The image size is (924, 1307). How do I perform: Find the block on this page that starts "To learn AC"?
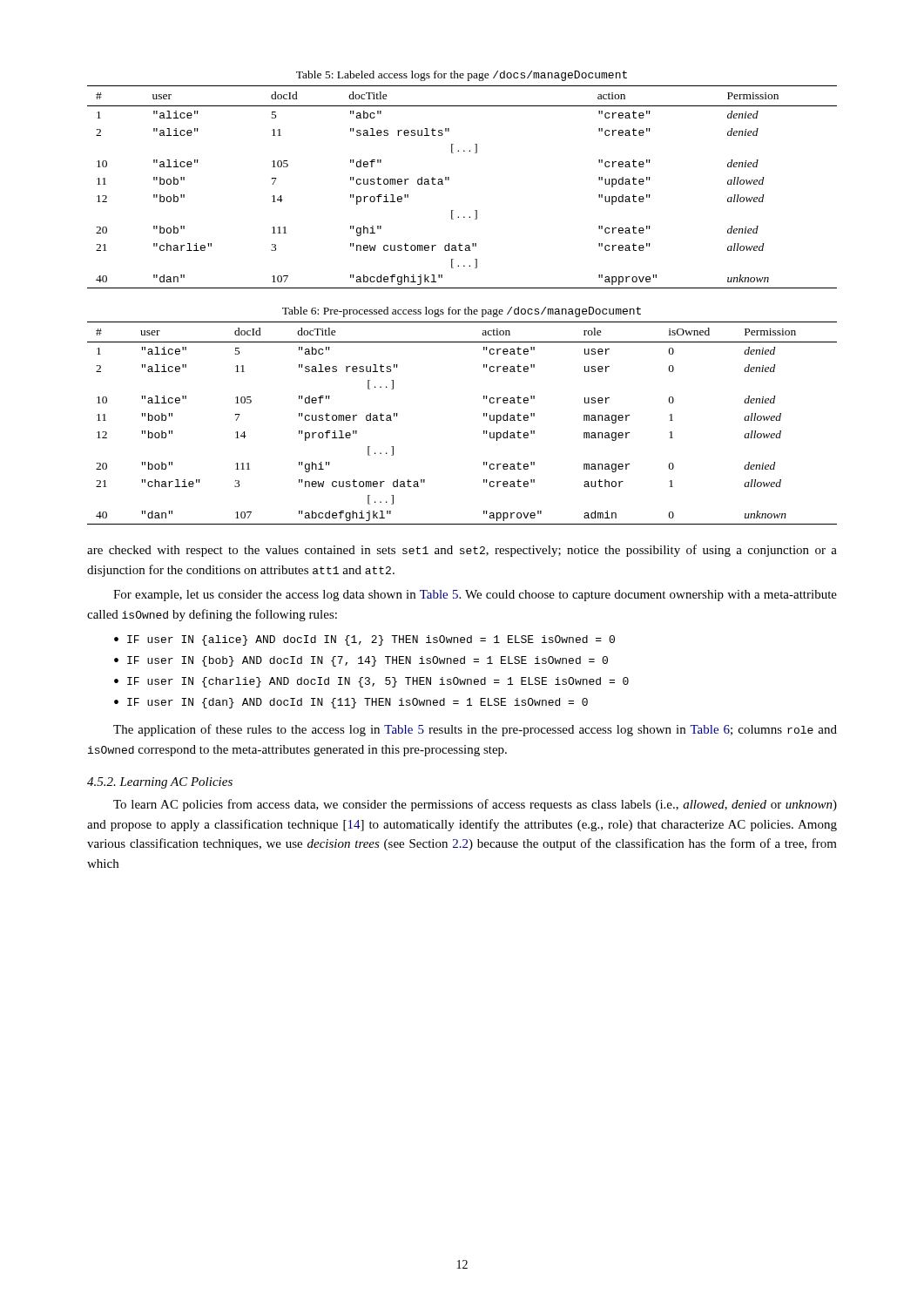[462, 834]
